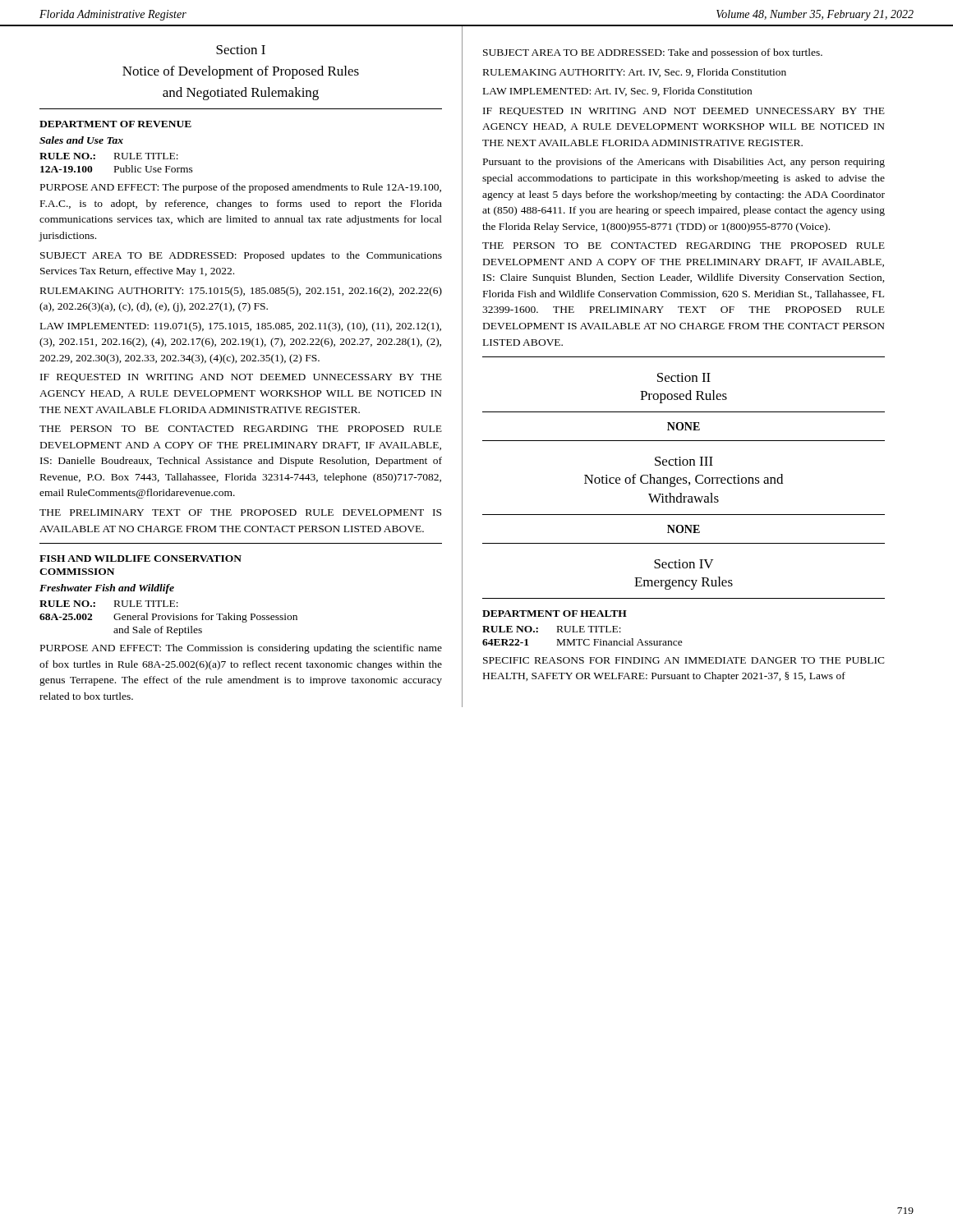Point to the text starting "Section III Notice"

click(683, 480)
